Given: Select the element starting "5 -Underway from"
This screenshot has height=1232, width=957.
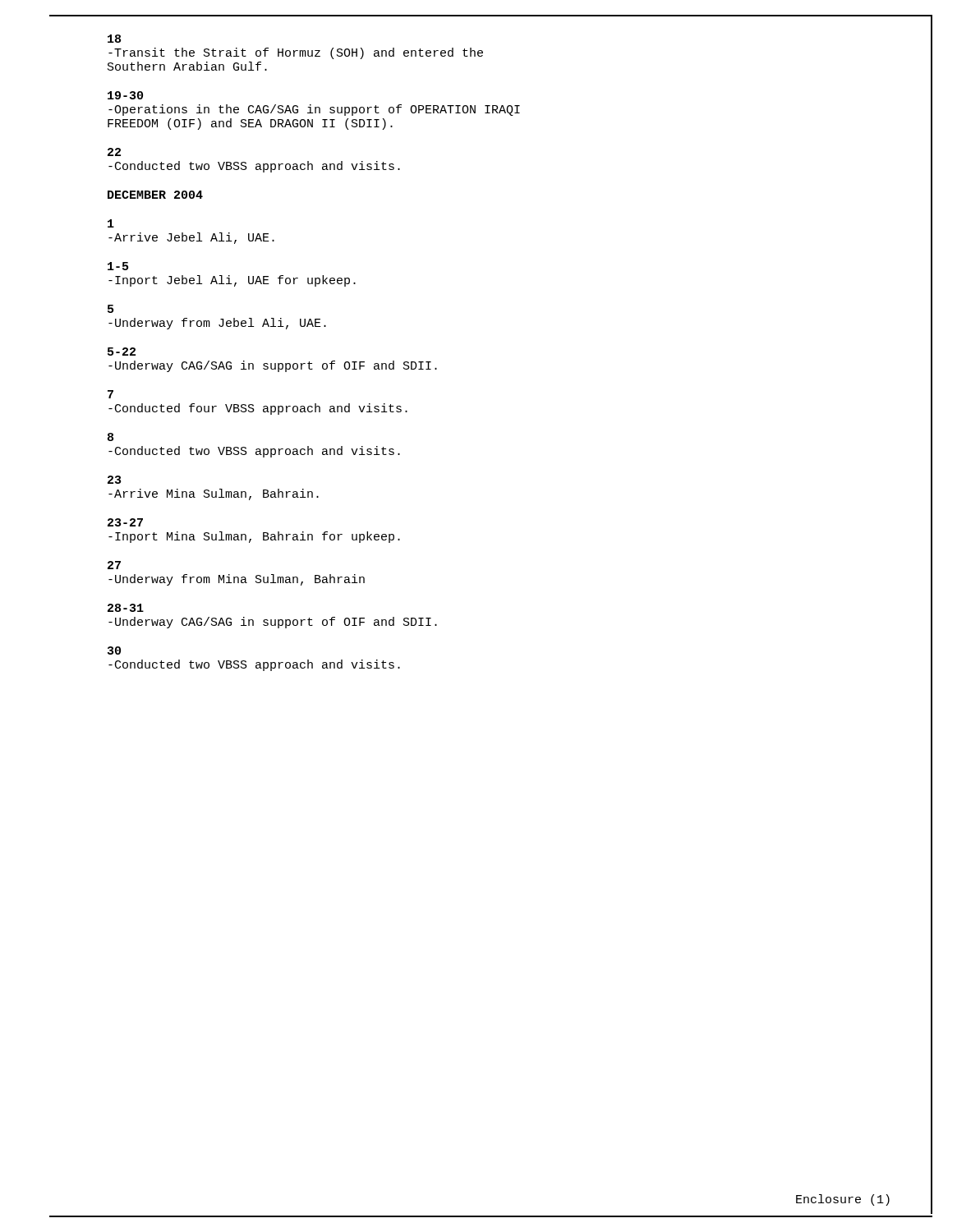Looking at the screenshot, I should [110, 309].
